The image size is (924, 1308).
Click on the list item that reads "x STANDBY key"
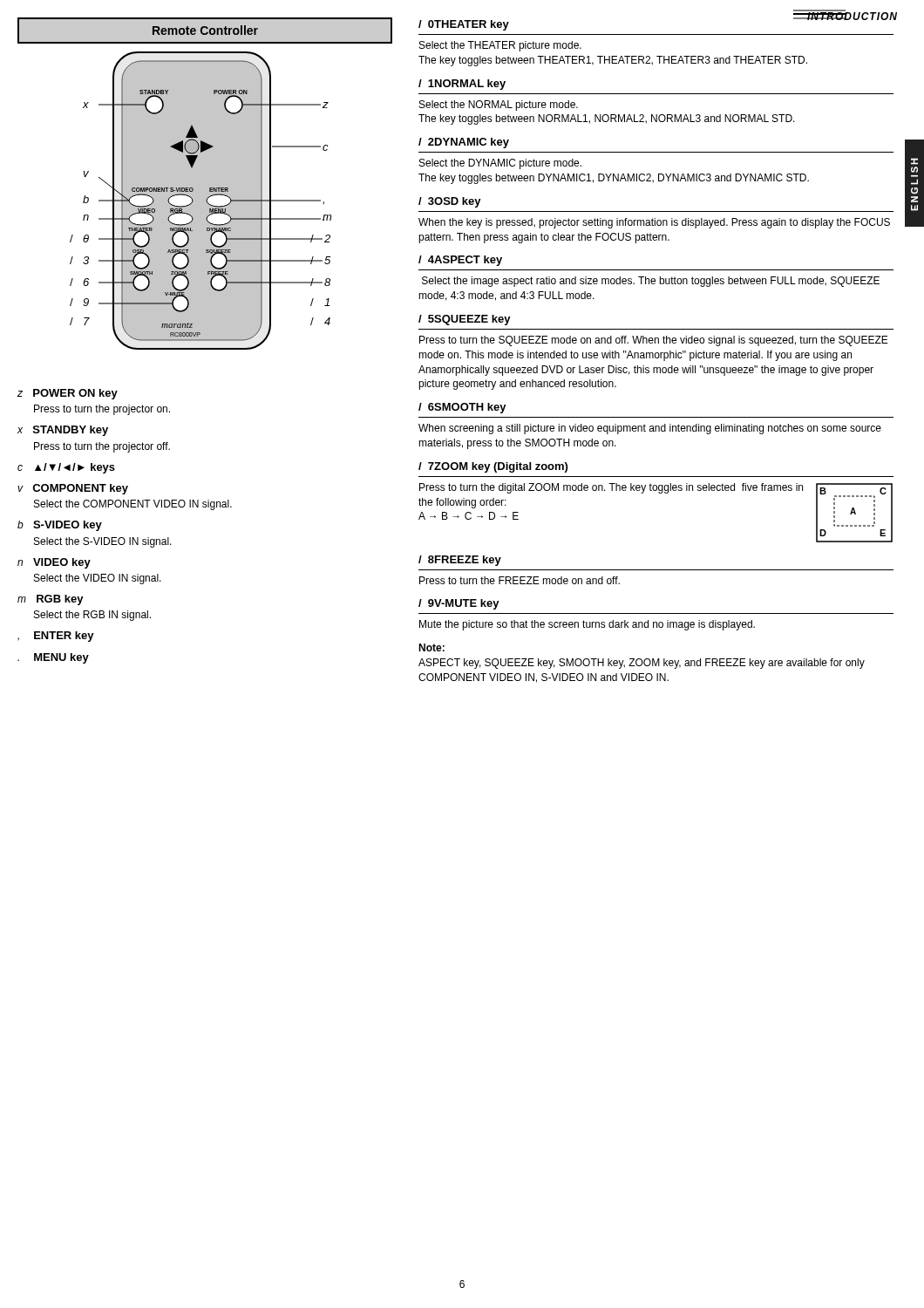click(x=94, y=438)
